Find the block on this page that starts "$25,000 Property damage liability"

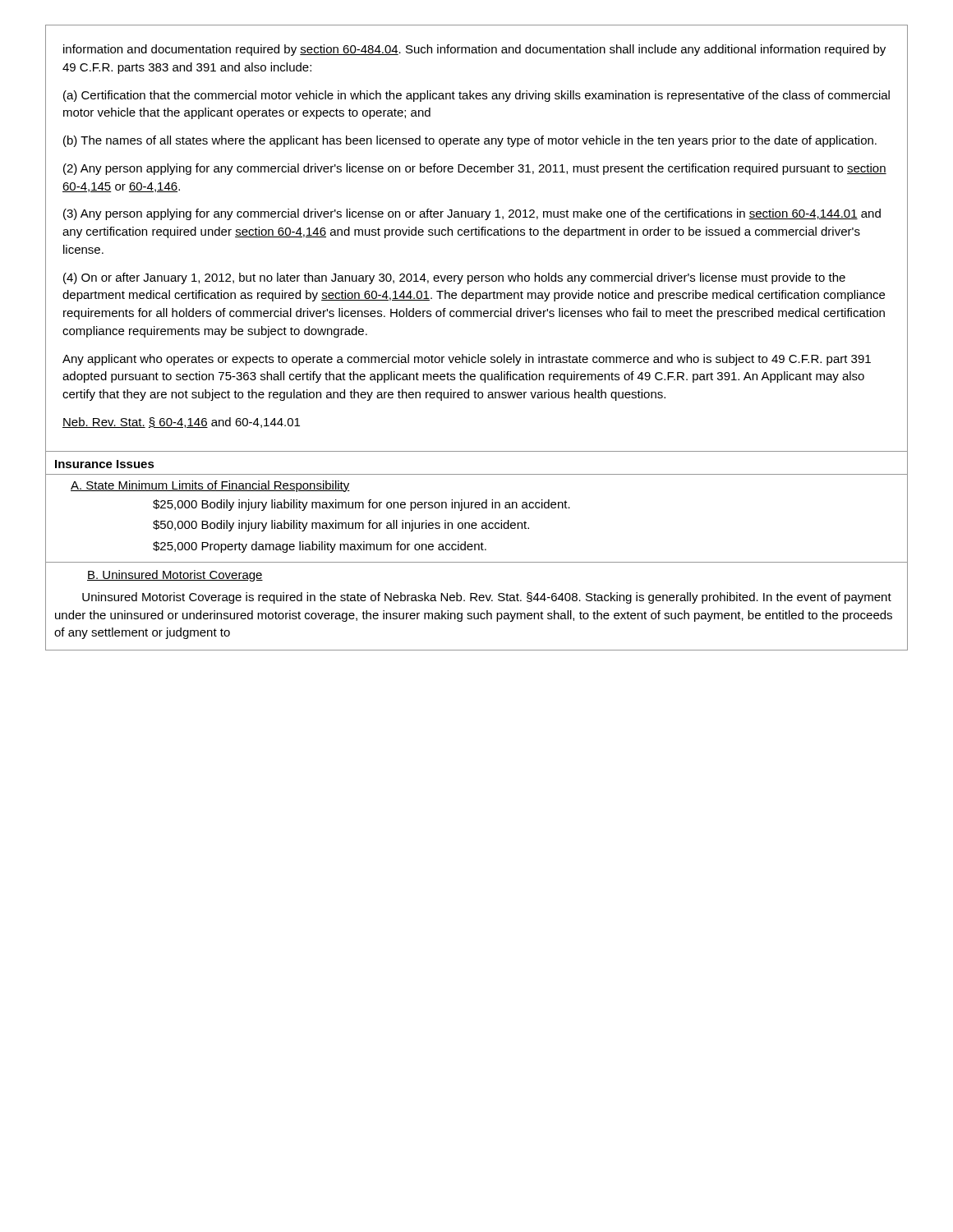(x=320, y=546)
